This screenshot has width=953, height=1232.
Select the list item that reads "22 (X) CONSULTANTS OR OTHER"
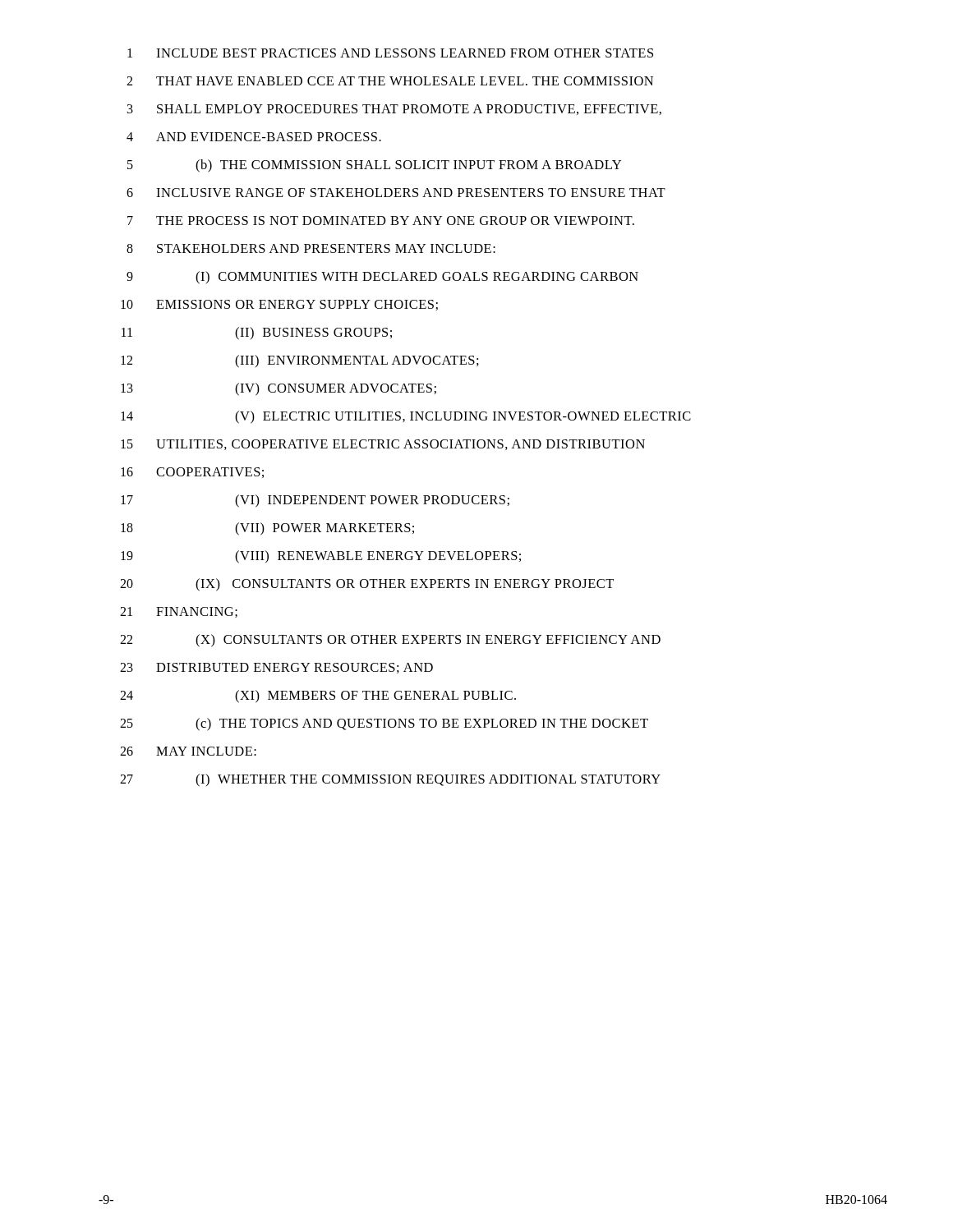(380, 640)
